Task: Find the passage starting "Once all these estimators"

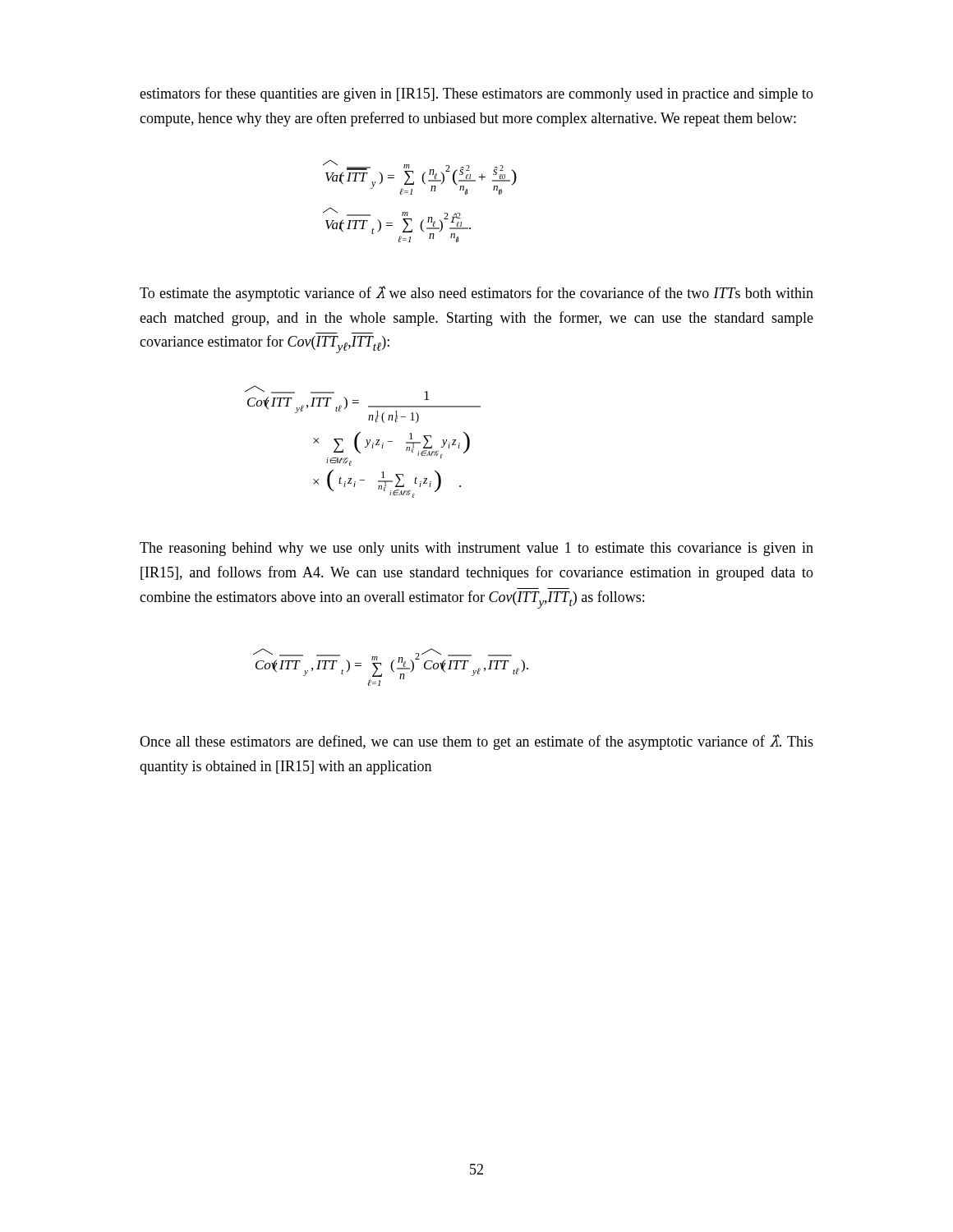Action: tap(476, 754)
